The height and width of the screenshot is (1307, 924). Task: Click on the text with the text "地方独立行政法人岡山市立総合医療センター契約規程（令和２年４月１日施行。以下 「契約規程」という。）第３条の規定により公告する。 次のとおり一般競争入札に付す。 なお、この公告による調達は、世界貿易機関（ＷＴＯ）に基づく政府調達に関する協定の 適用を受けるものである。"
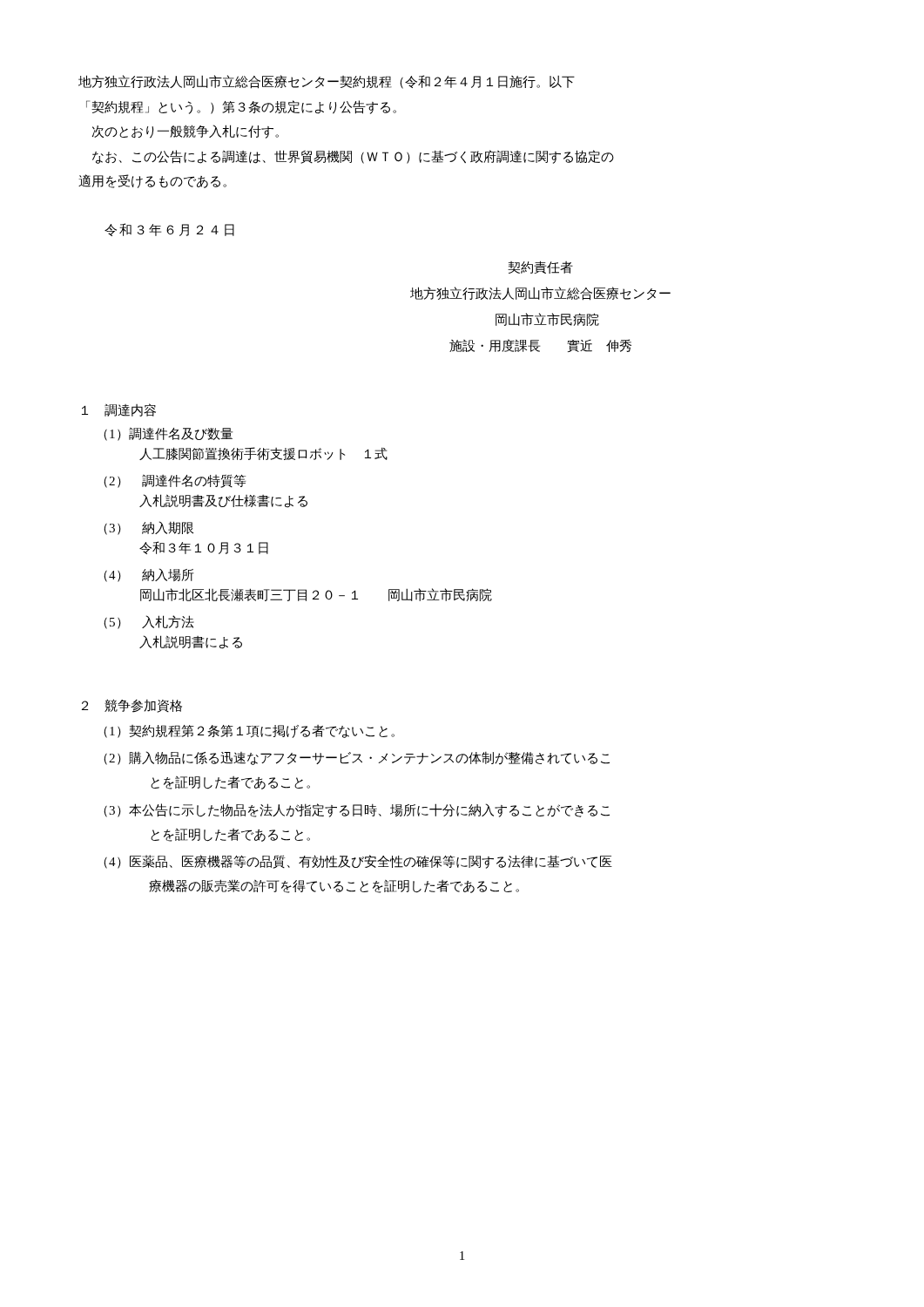(x=327, y=82)
